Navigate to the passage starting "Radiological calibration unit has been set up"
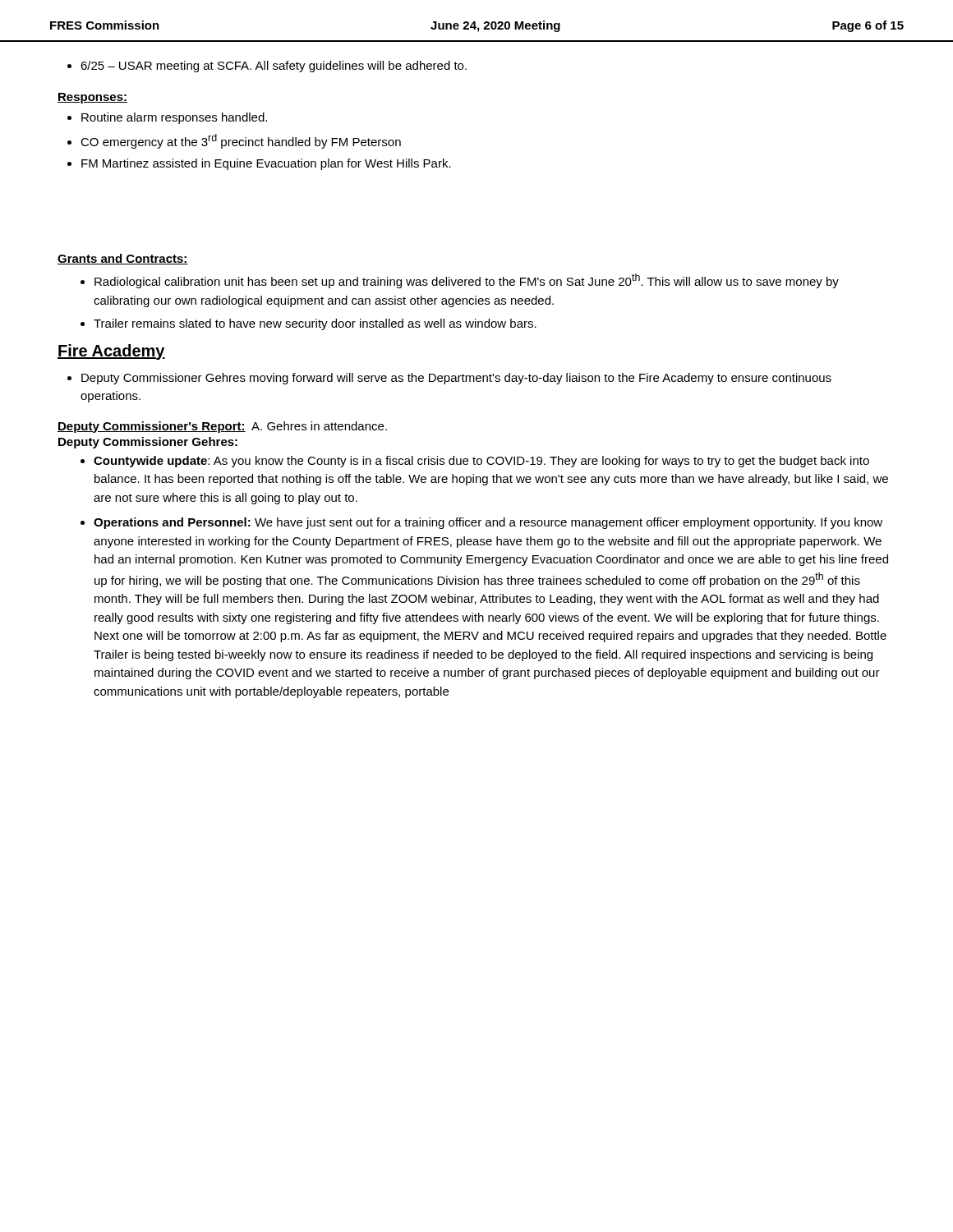Image resolution: width=953 pixels, height=1232 pixels. click(x=495, y=290)
